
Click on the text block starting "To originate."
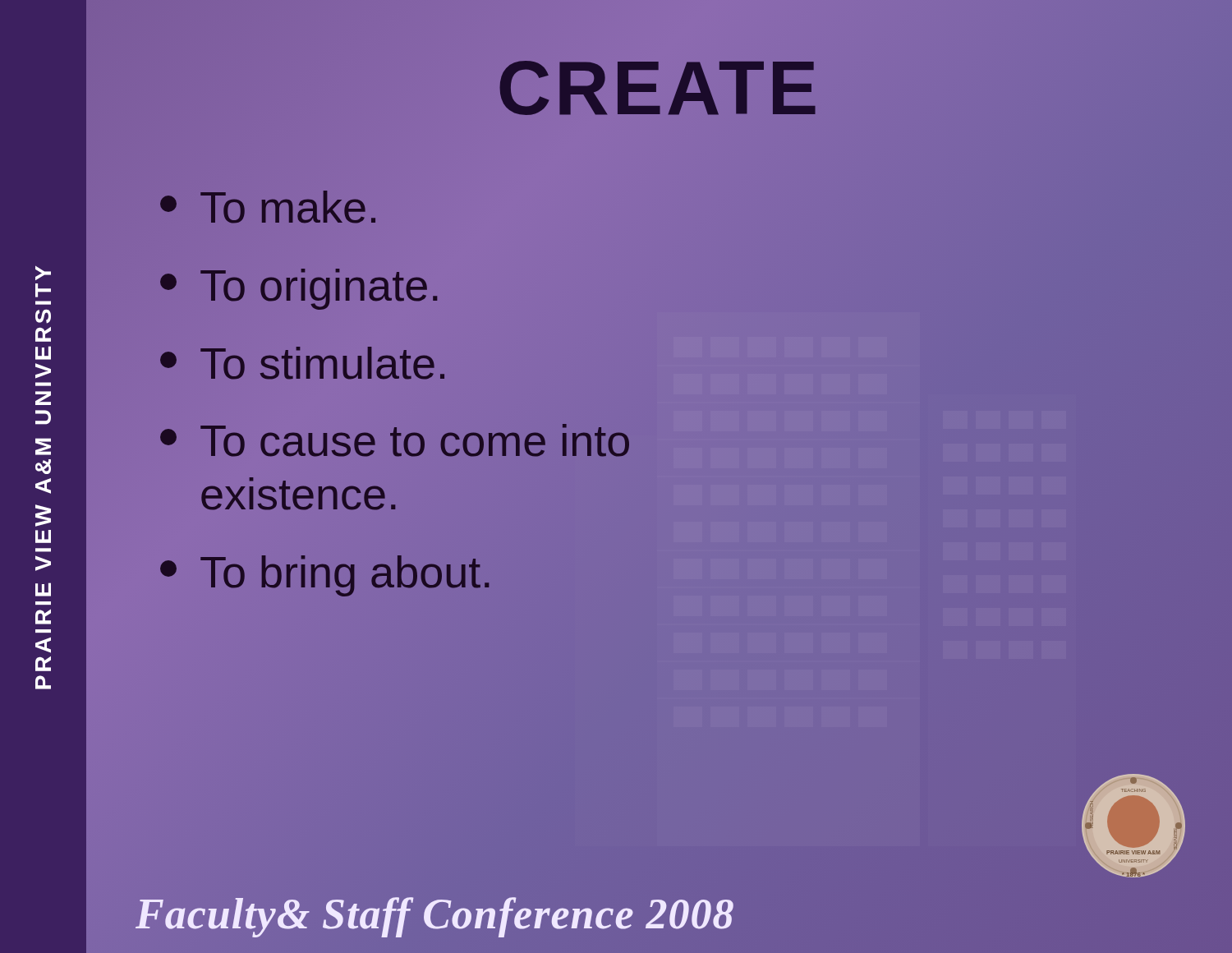(x=301, y=285)
